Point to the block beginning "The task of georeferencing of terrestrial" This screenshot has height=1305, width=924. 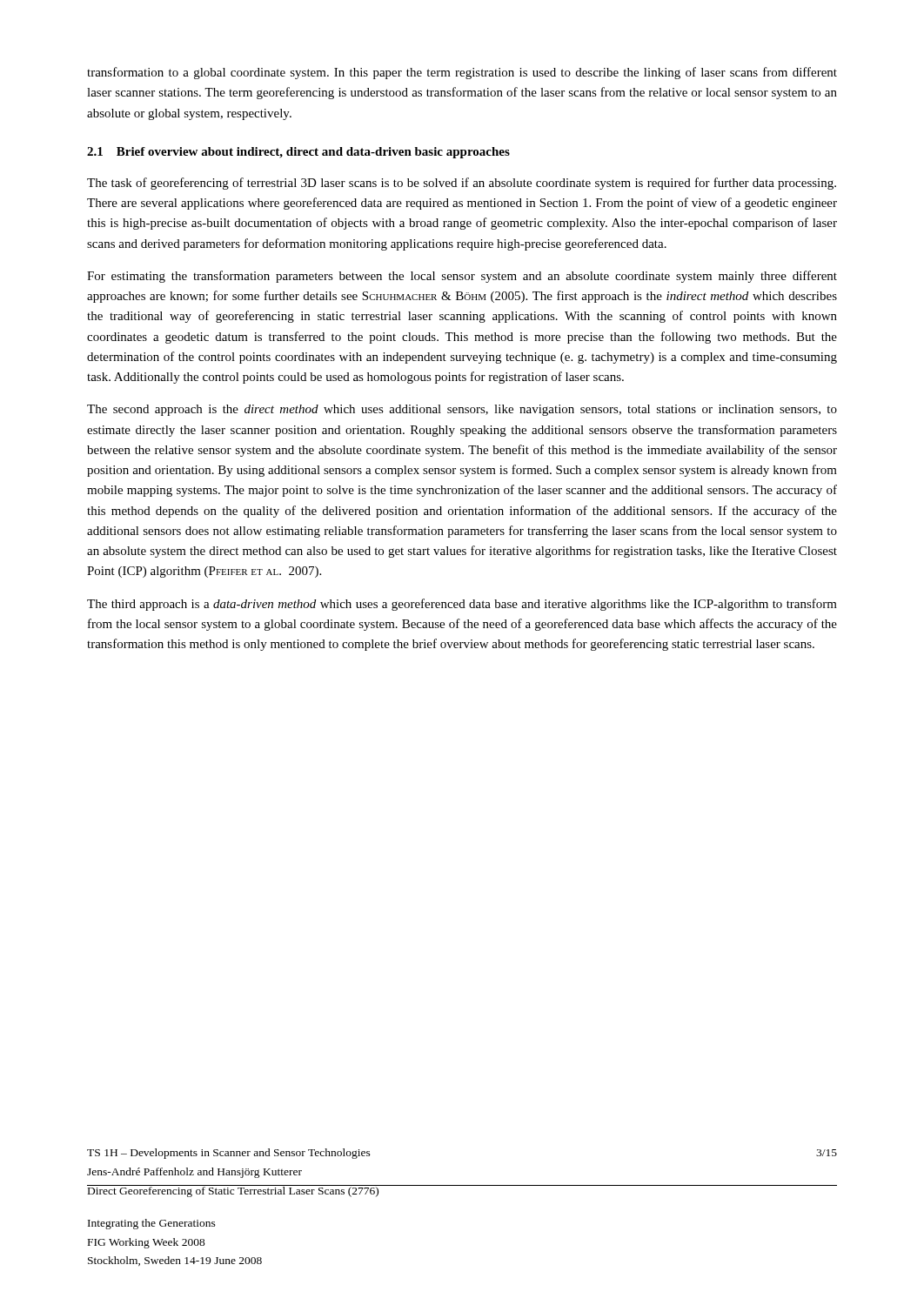coord(462,213)
